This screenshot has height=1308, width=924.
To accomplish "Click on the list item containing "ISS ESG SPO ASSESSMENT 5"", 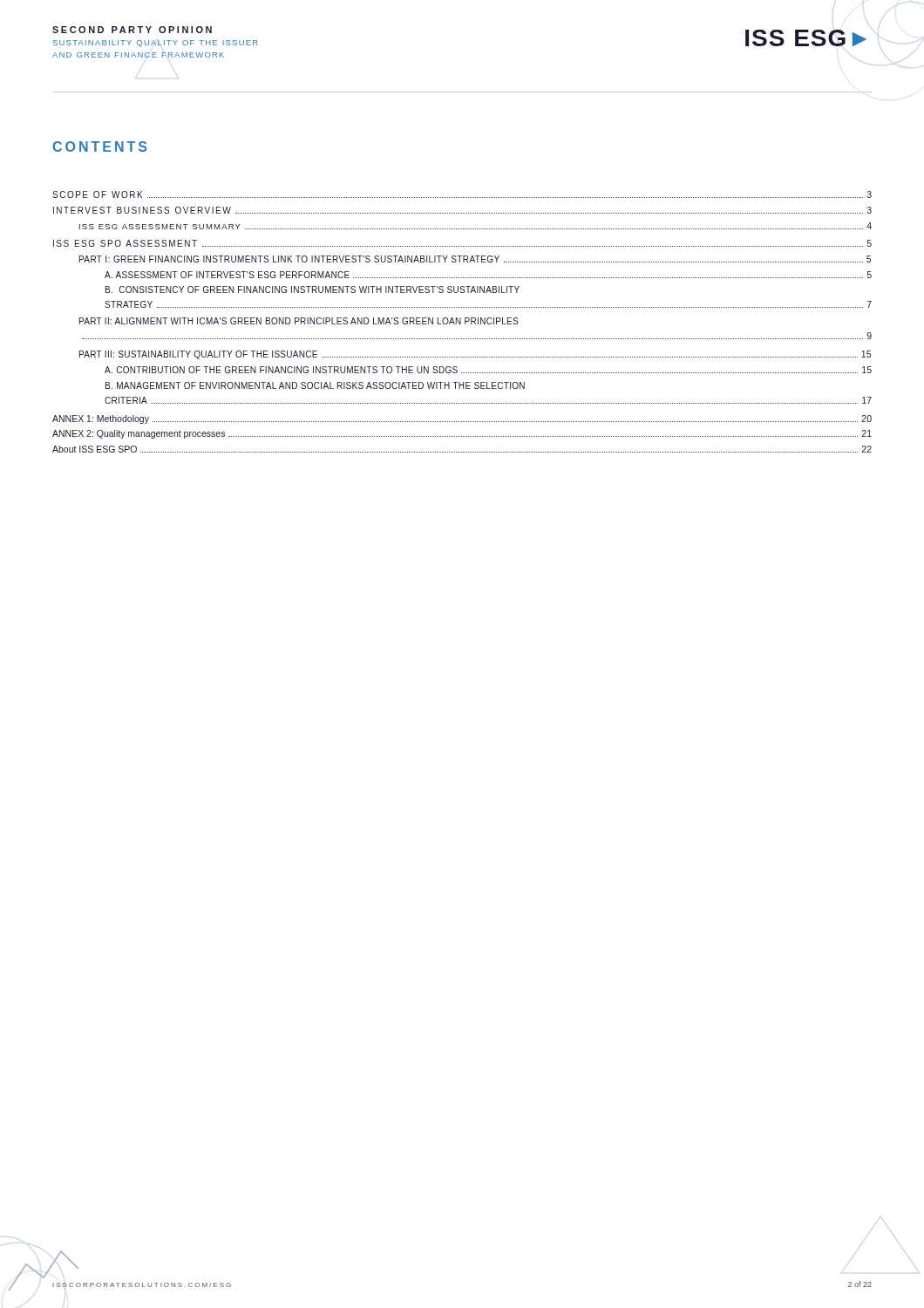I will 462,244.
